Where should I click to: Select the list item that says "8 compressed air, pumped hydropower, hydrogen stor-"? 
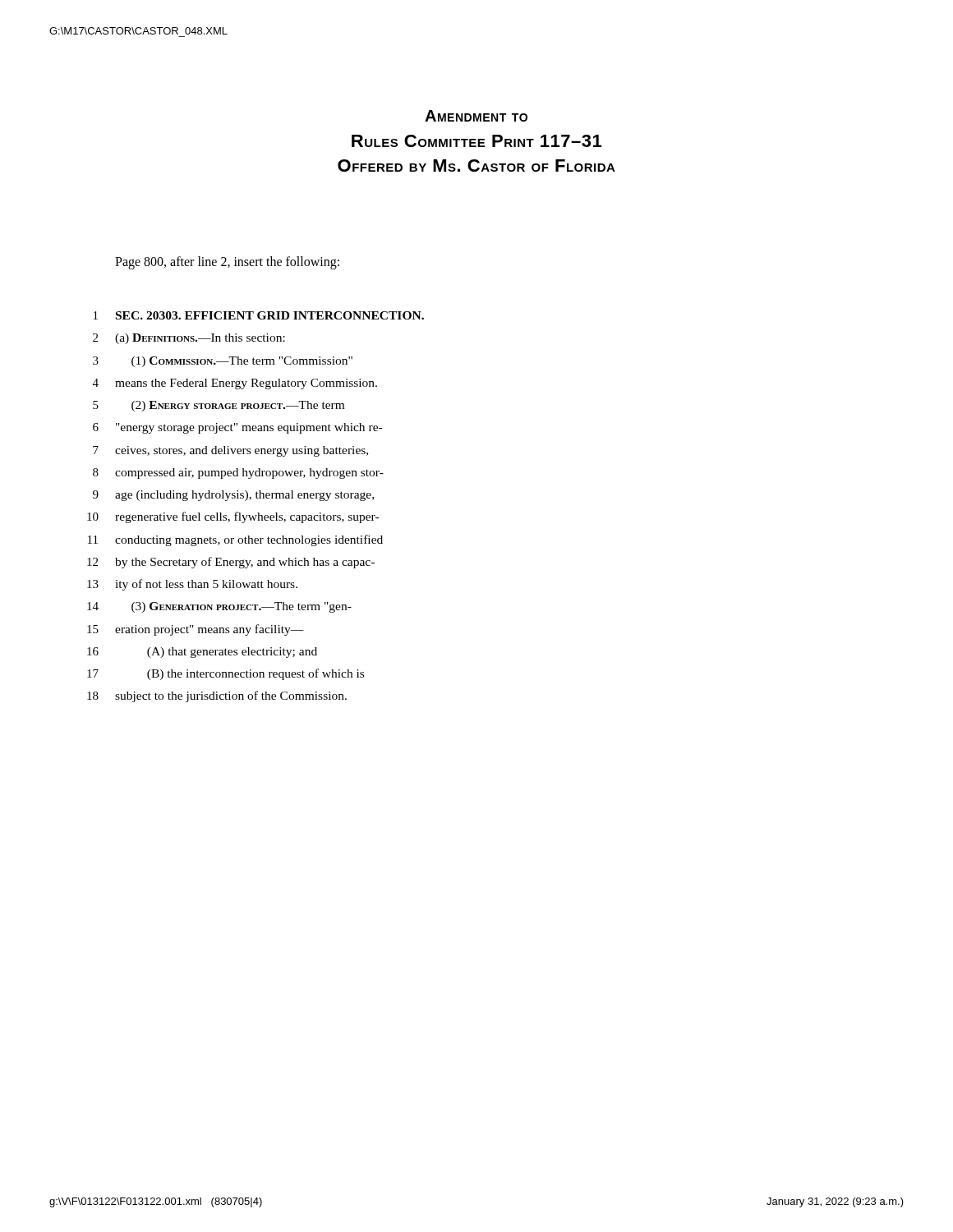click(238, 473)
